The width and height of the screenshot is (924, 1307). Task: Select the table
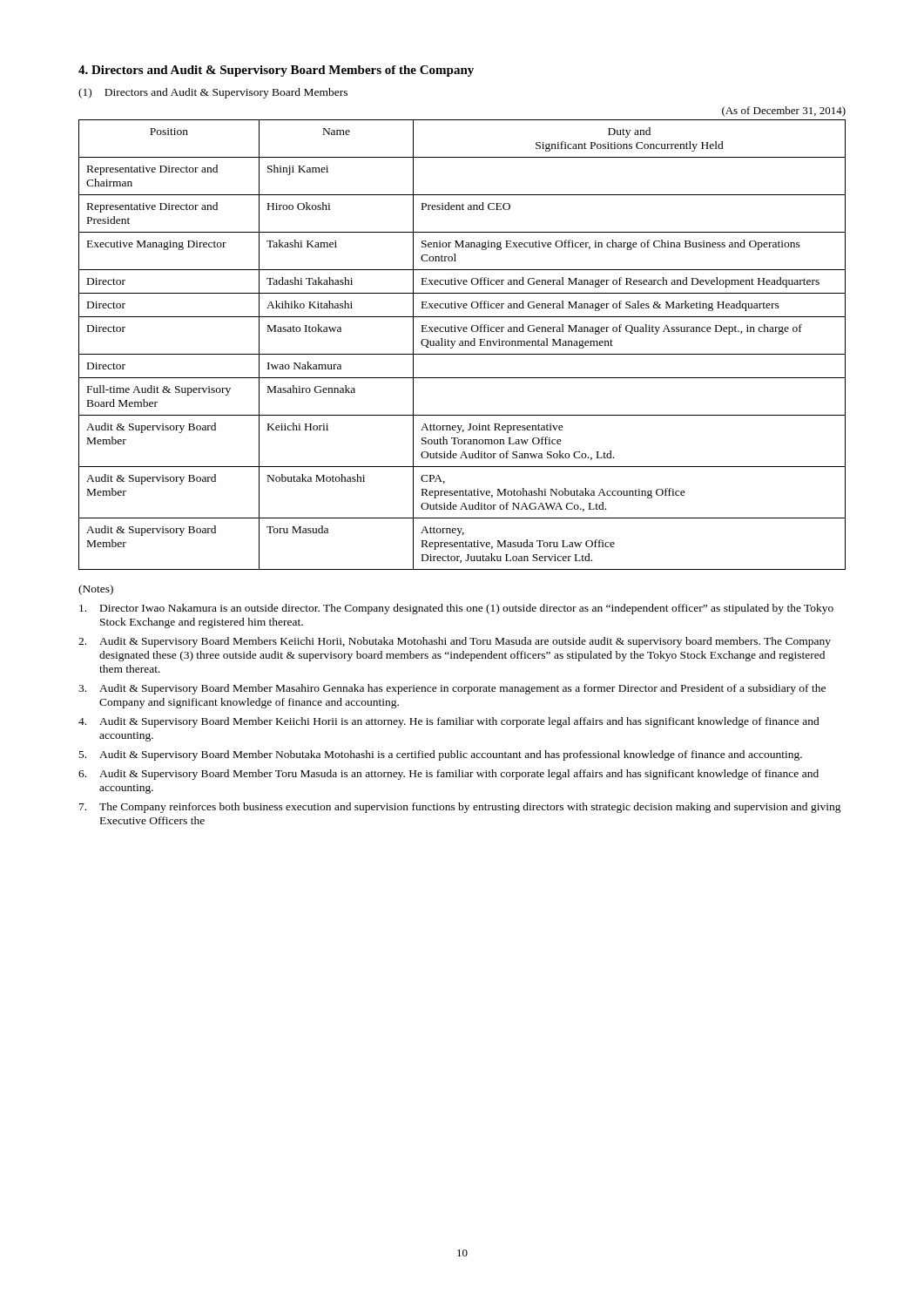(x=462, y=345)
